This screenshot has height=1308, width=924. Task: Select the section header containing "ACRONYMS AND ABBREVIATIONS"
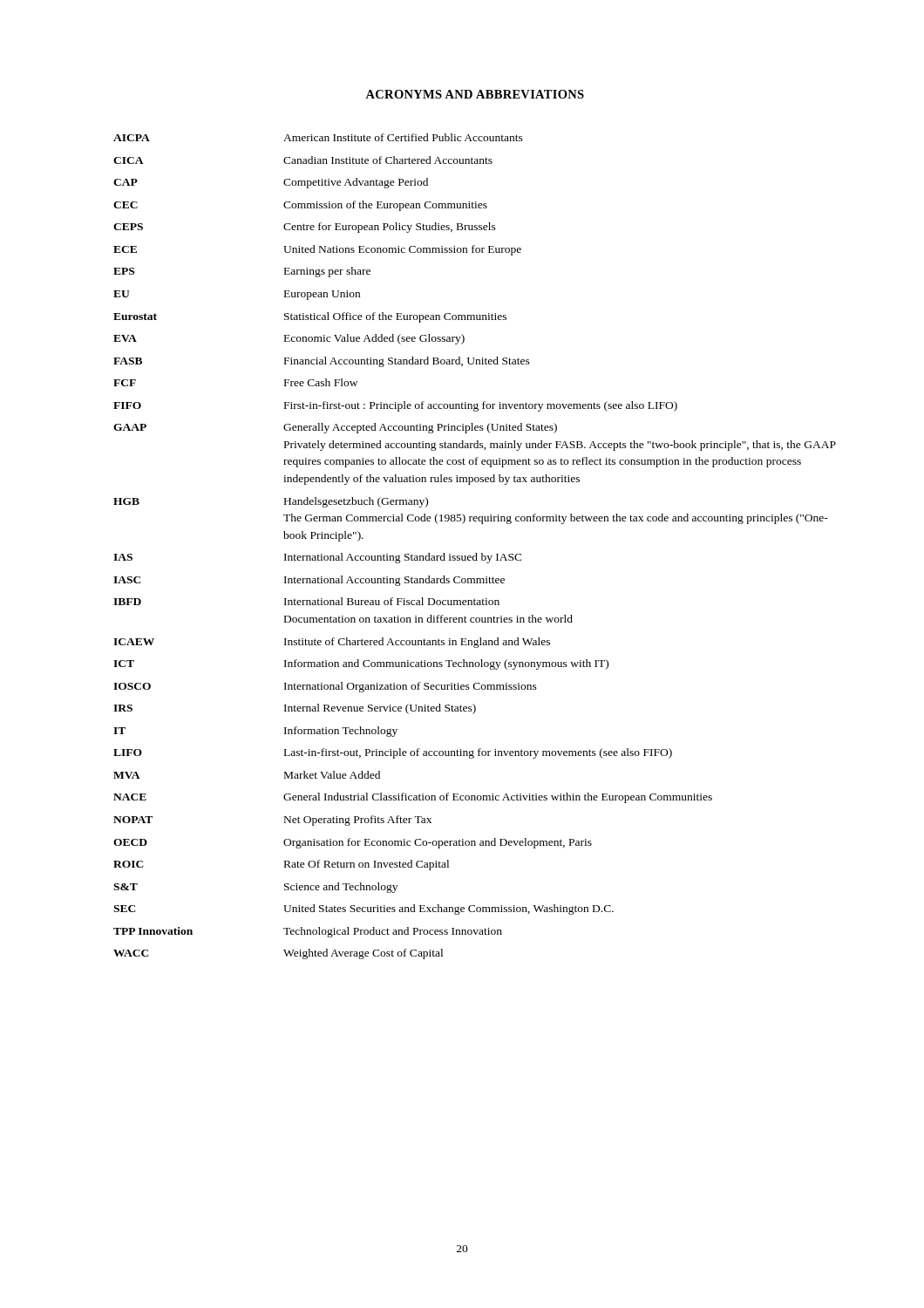point(475,94)
